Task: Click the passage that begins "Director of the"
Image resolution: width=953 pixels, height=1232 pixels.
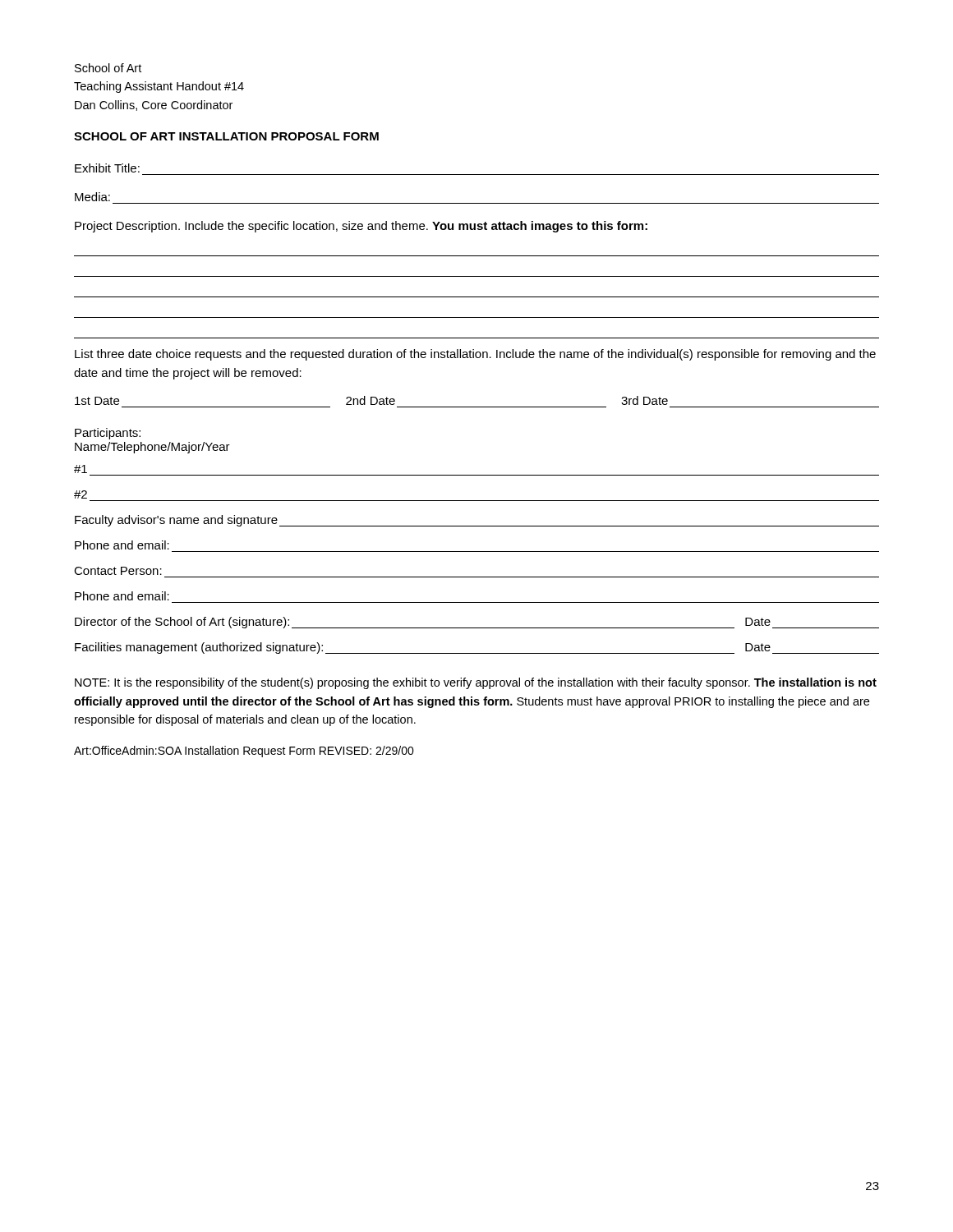Action: coord(476,622)
